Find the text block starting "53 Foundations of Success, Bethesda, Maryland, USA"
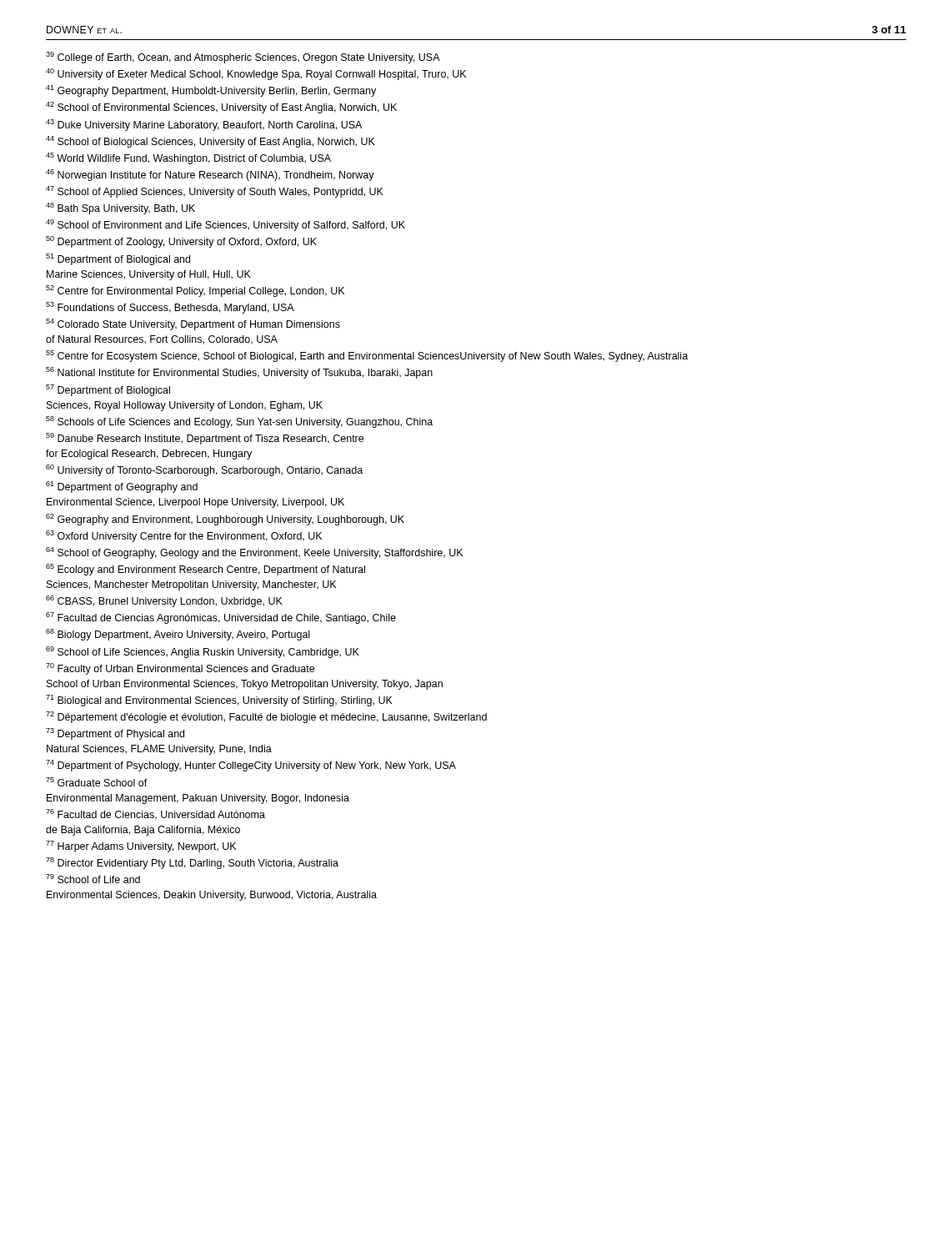 [170, 307]
